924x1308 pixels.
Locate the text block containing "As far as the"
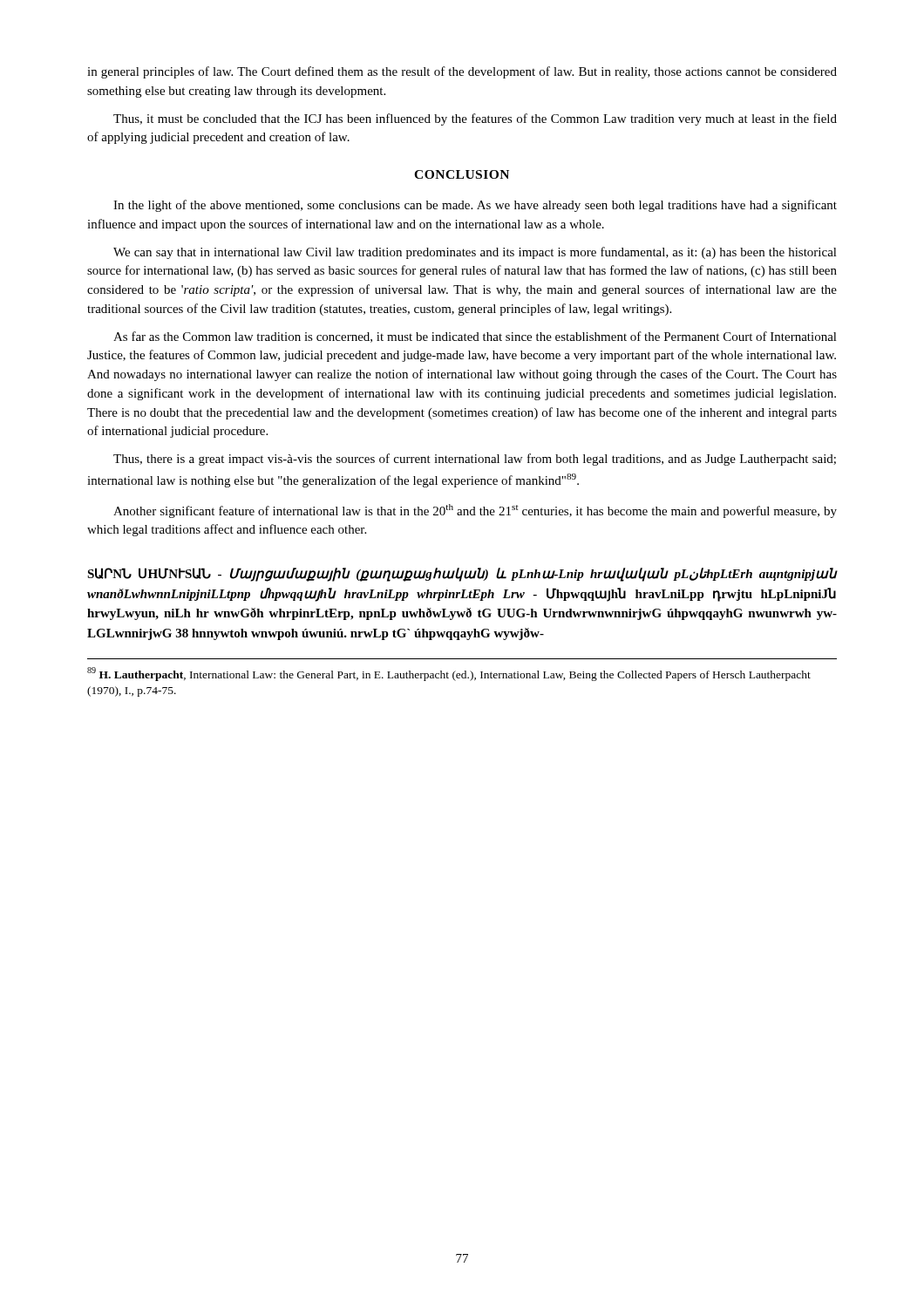tap(462, 384)
